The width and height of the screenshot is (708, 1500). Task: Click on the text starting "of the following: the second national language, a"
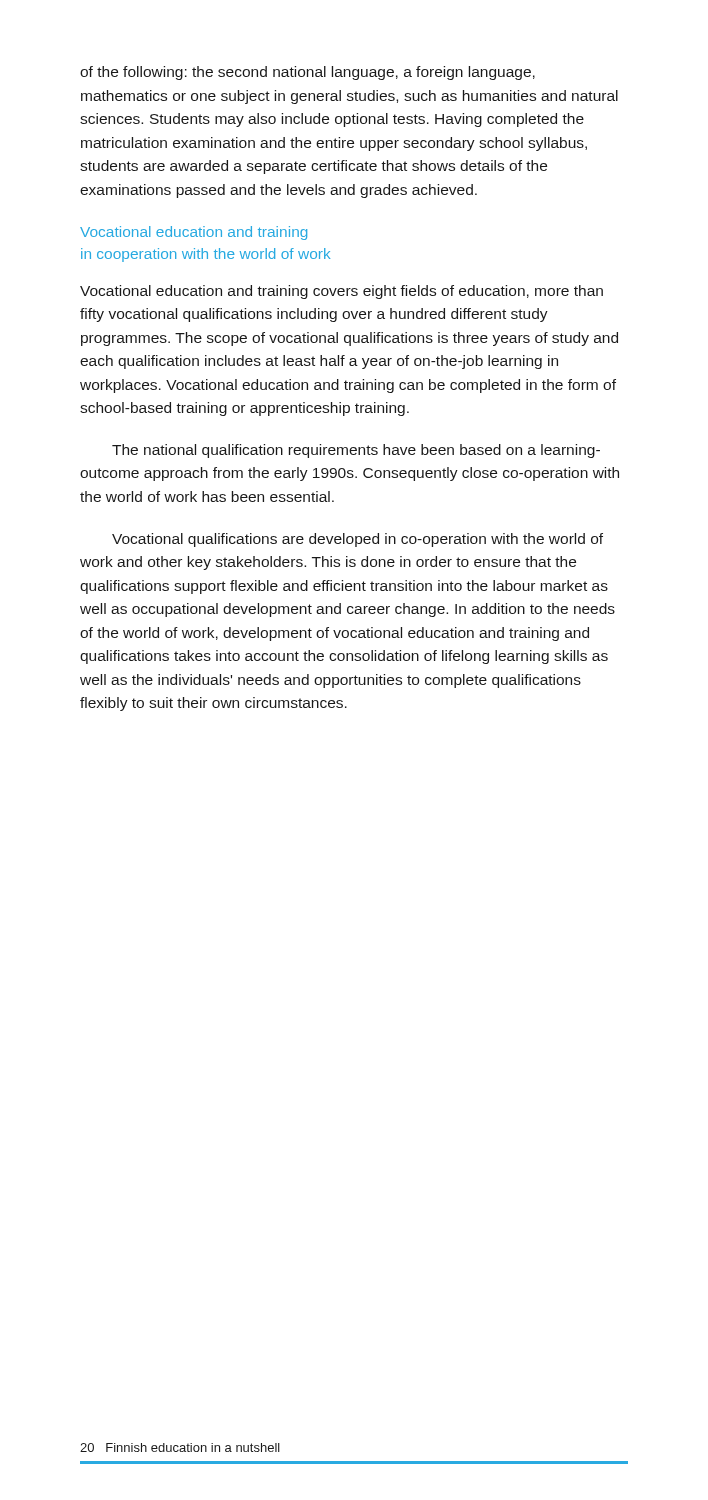coord(354,131)
